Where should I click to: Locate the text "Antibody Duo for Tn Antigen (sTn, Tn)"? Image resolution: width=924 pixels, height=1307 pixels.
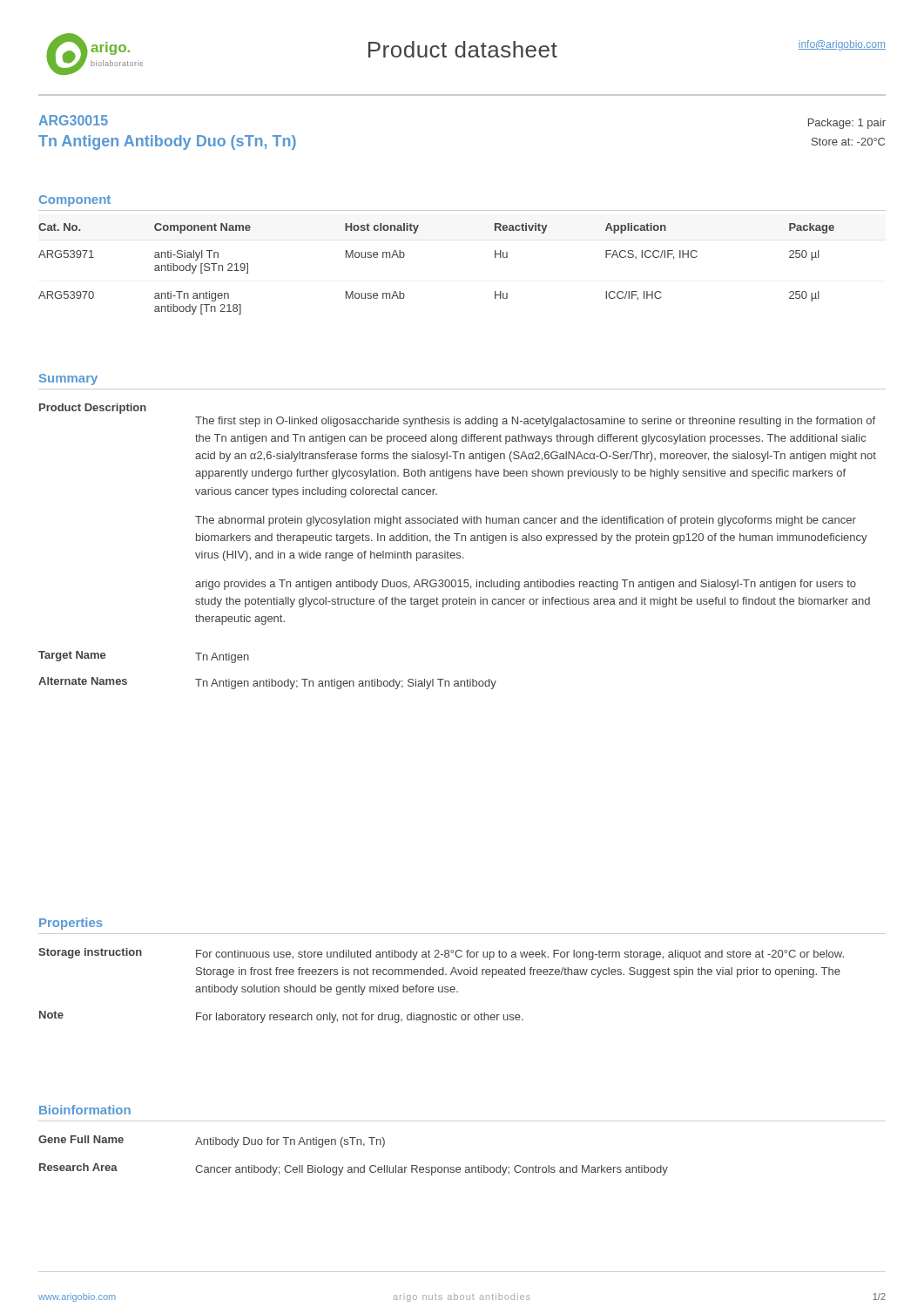pyautogui.click(x=290, y=1141)
